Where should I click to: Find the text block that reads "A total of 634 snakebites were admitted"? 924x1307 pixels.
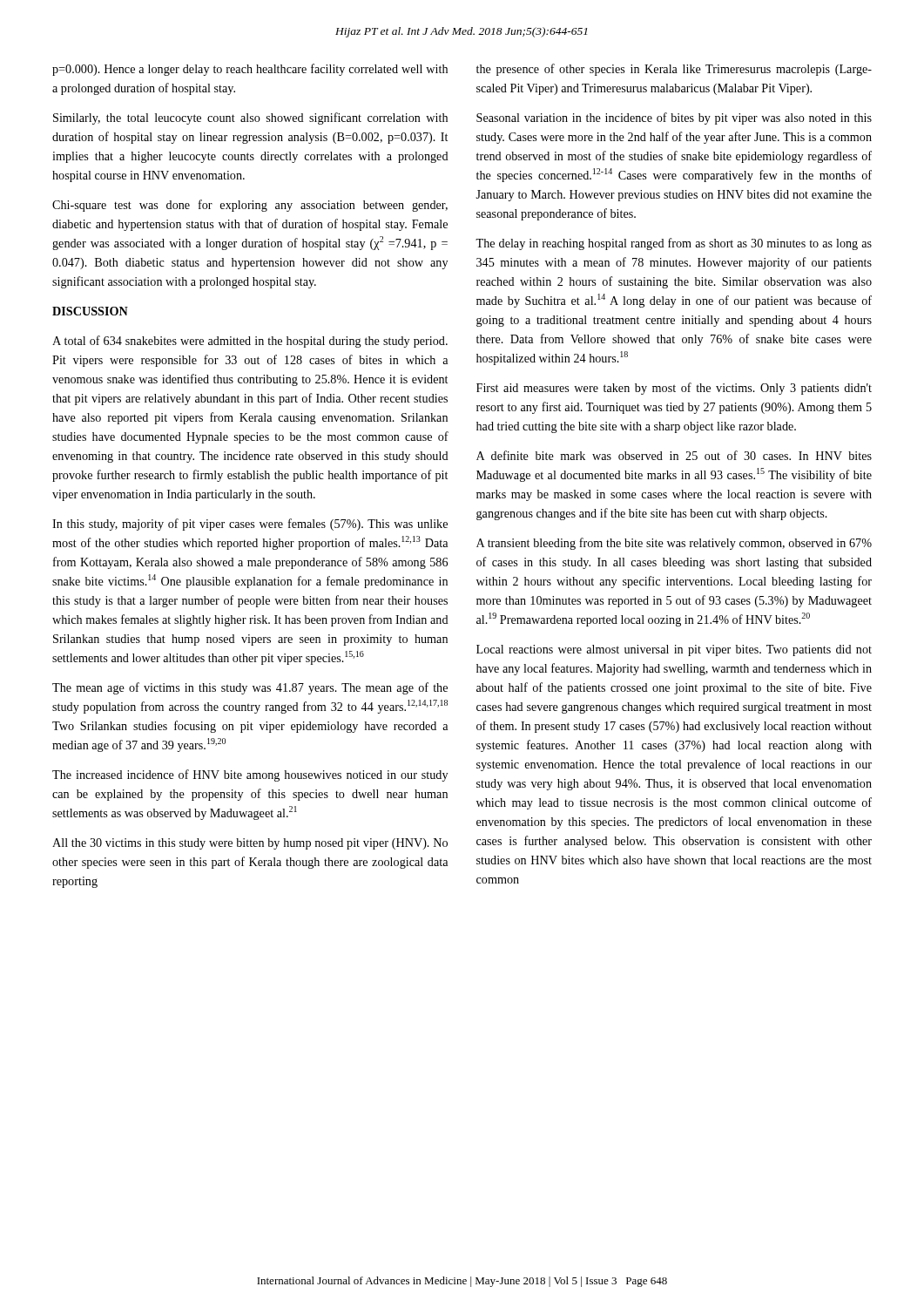250,417
